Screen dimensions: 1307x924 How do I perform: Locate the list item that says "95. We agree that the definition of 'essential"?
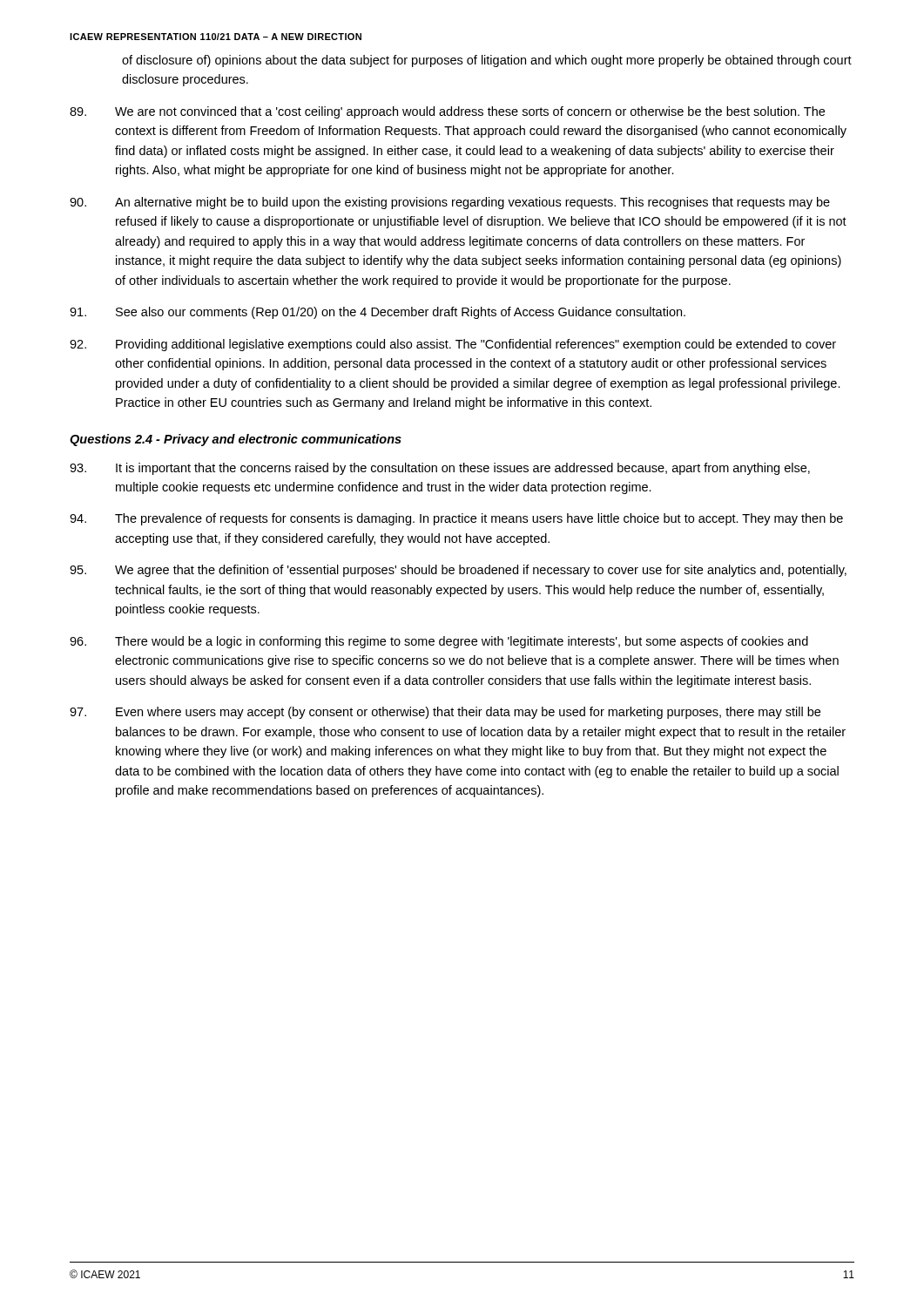(462, 590)
